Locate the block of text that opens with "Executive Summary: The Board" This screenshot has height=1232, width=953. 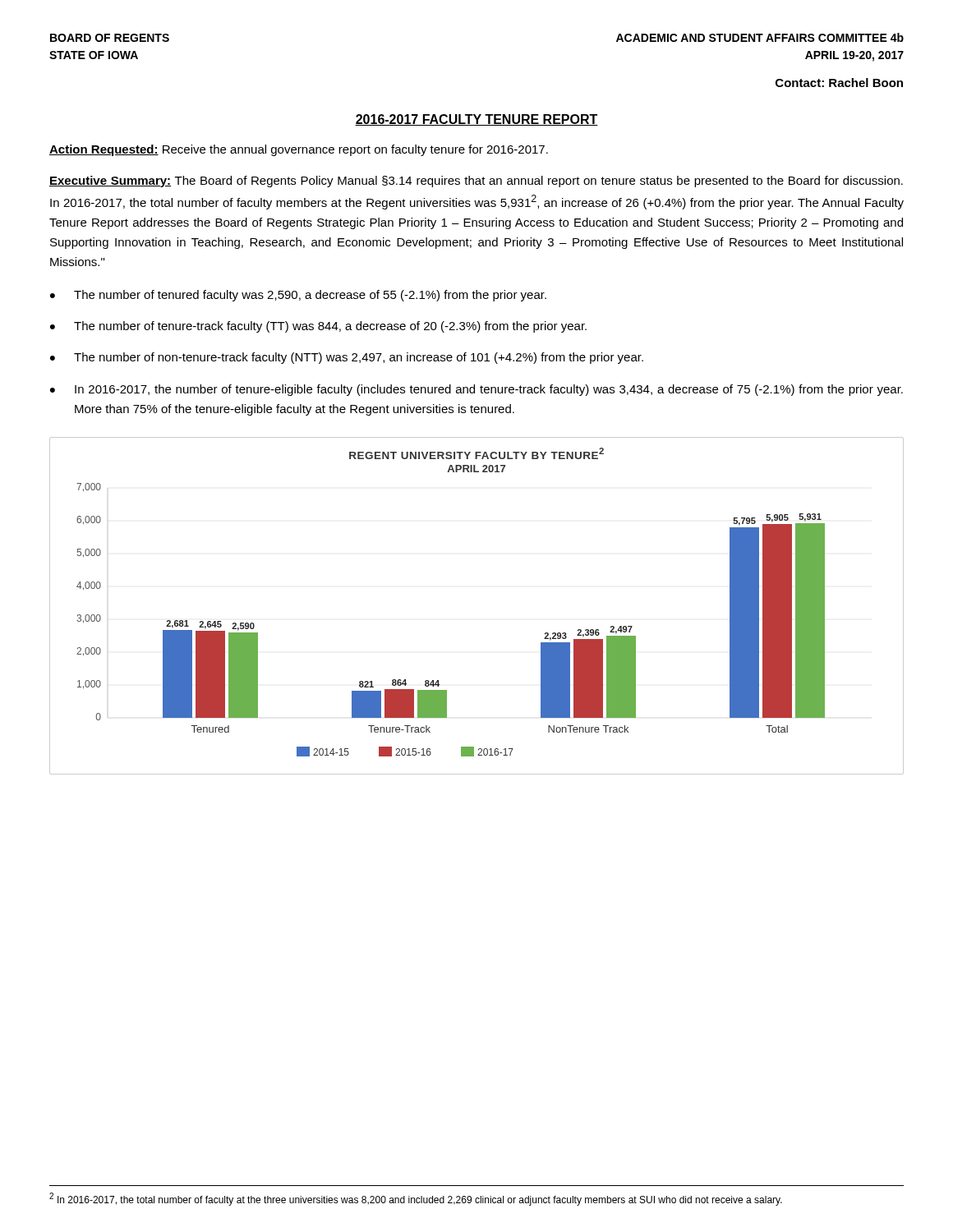476,221
